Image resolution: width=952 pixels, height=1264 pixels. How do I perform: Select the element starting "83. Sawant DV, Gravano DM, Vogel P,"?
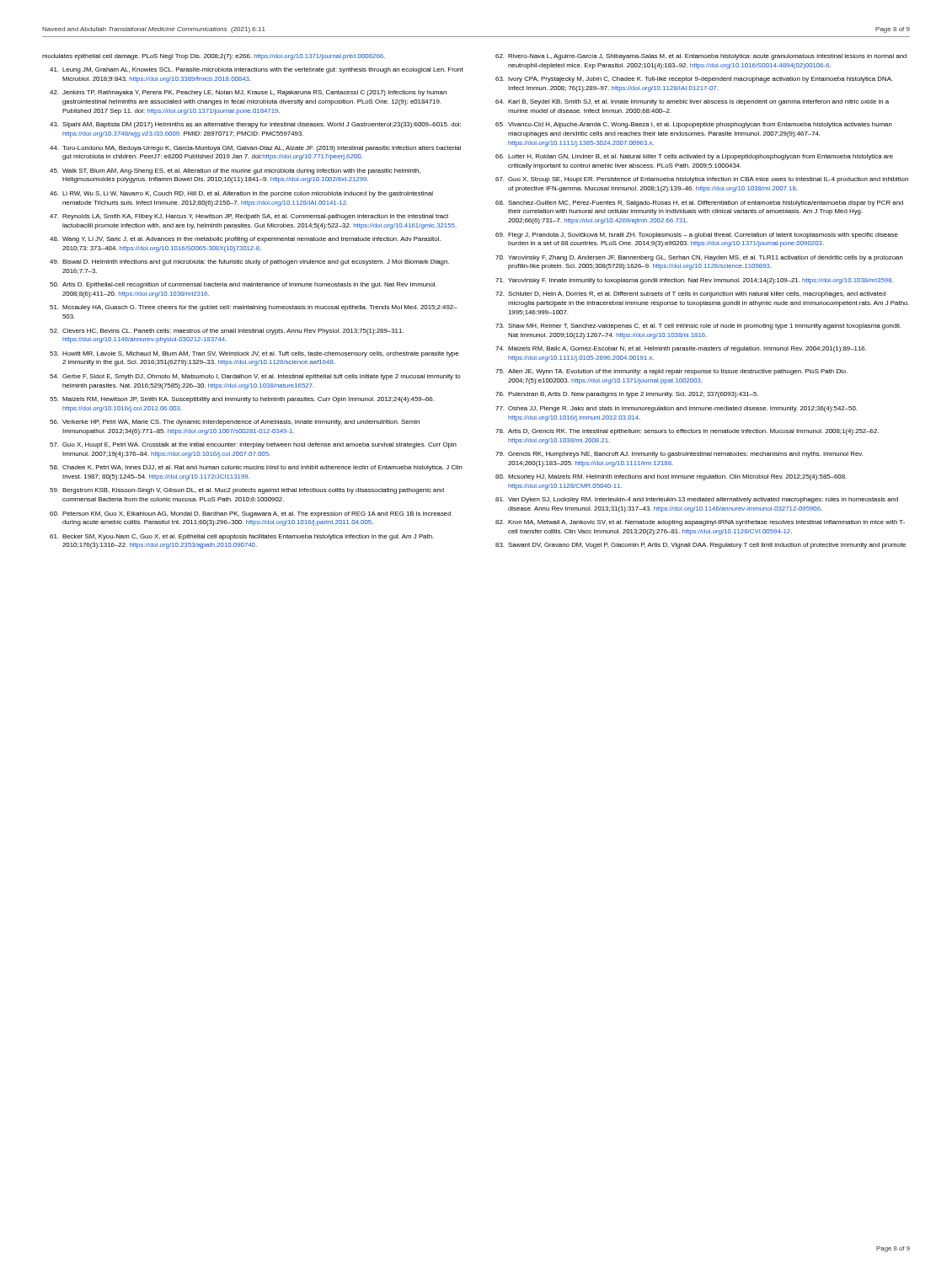[699, 546]
